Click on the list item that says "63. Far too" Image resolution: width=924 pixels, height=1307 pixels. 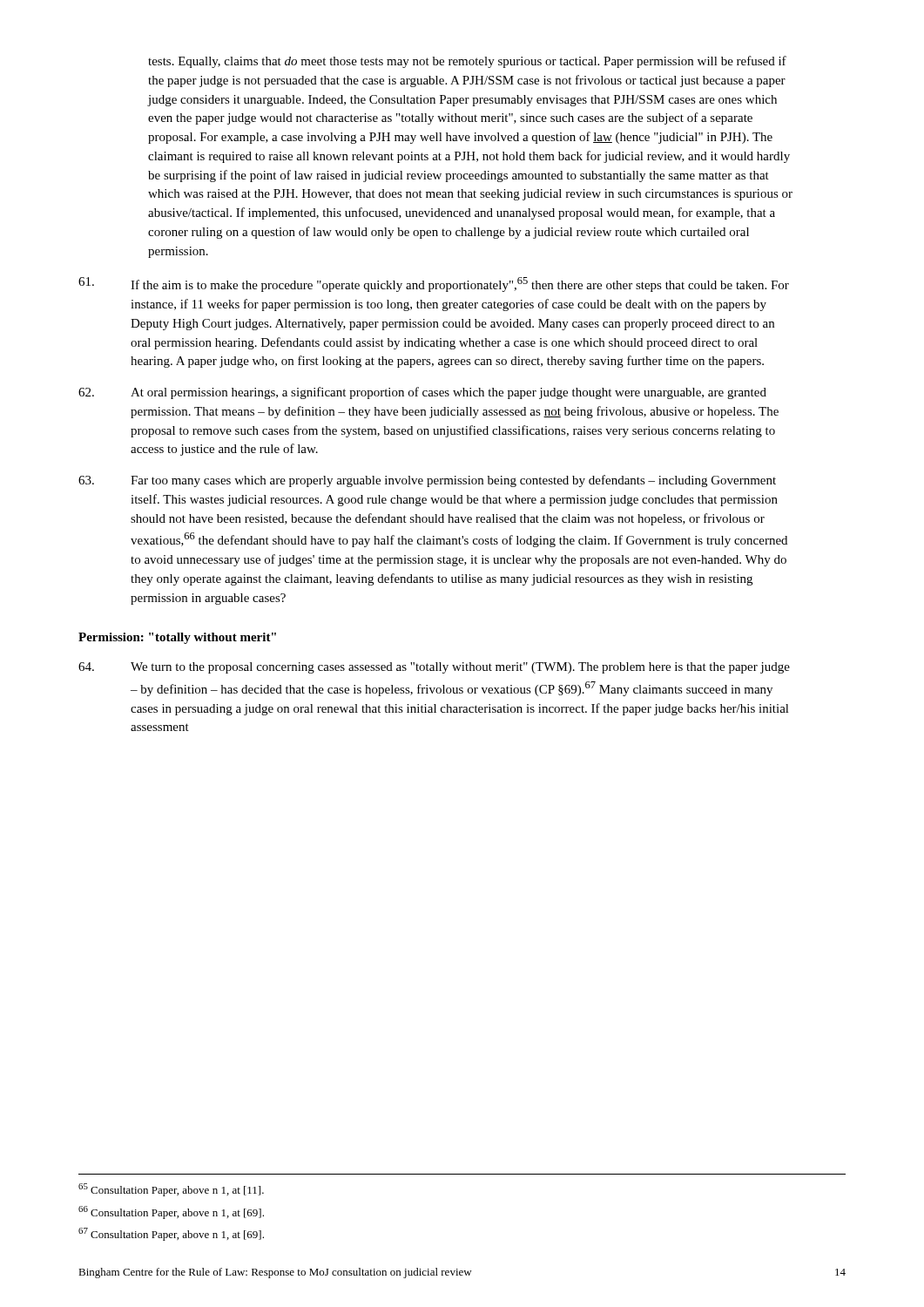coord(436,539)
